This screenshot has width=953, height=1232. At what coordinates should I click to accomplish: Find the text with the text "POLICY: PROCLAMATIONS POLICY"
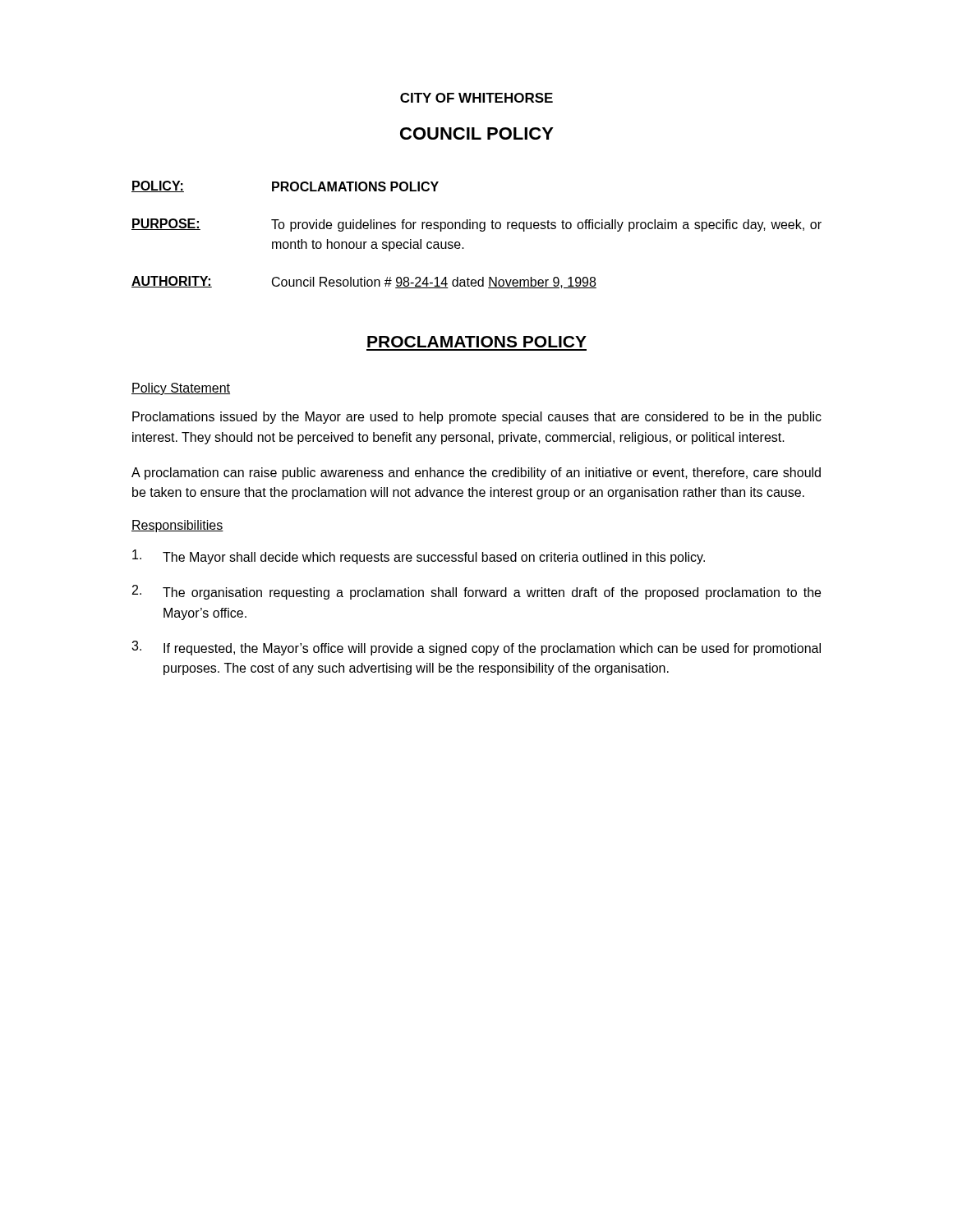point(285,186)
